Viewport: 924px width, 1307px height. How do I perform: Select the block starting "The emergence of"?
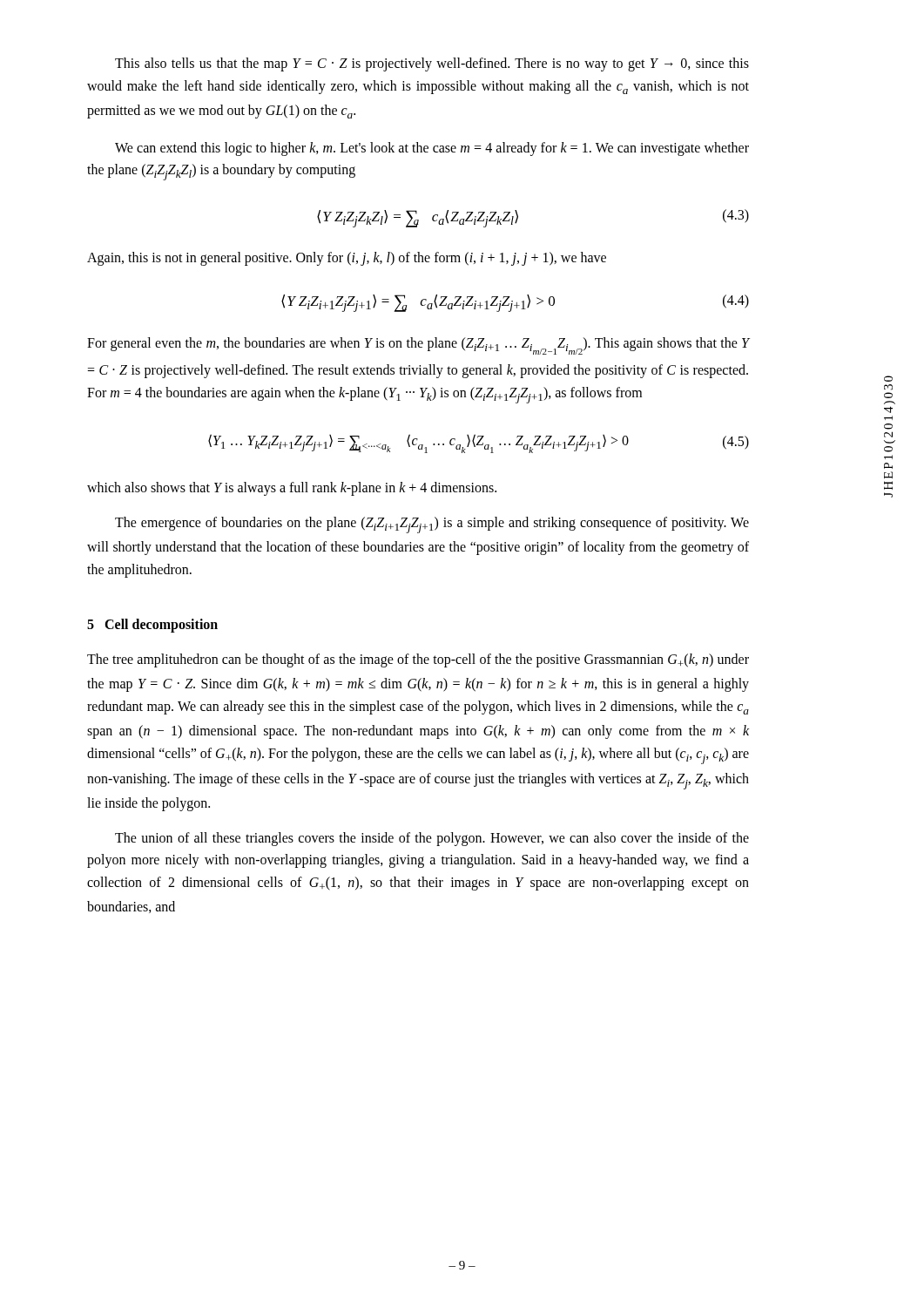418,546
